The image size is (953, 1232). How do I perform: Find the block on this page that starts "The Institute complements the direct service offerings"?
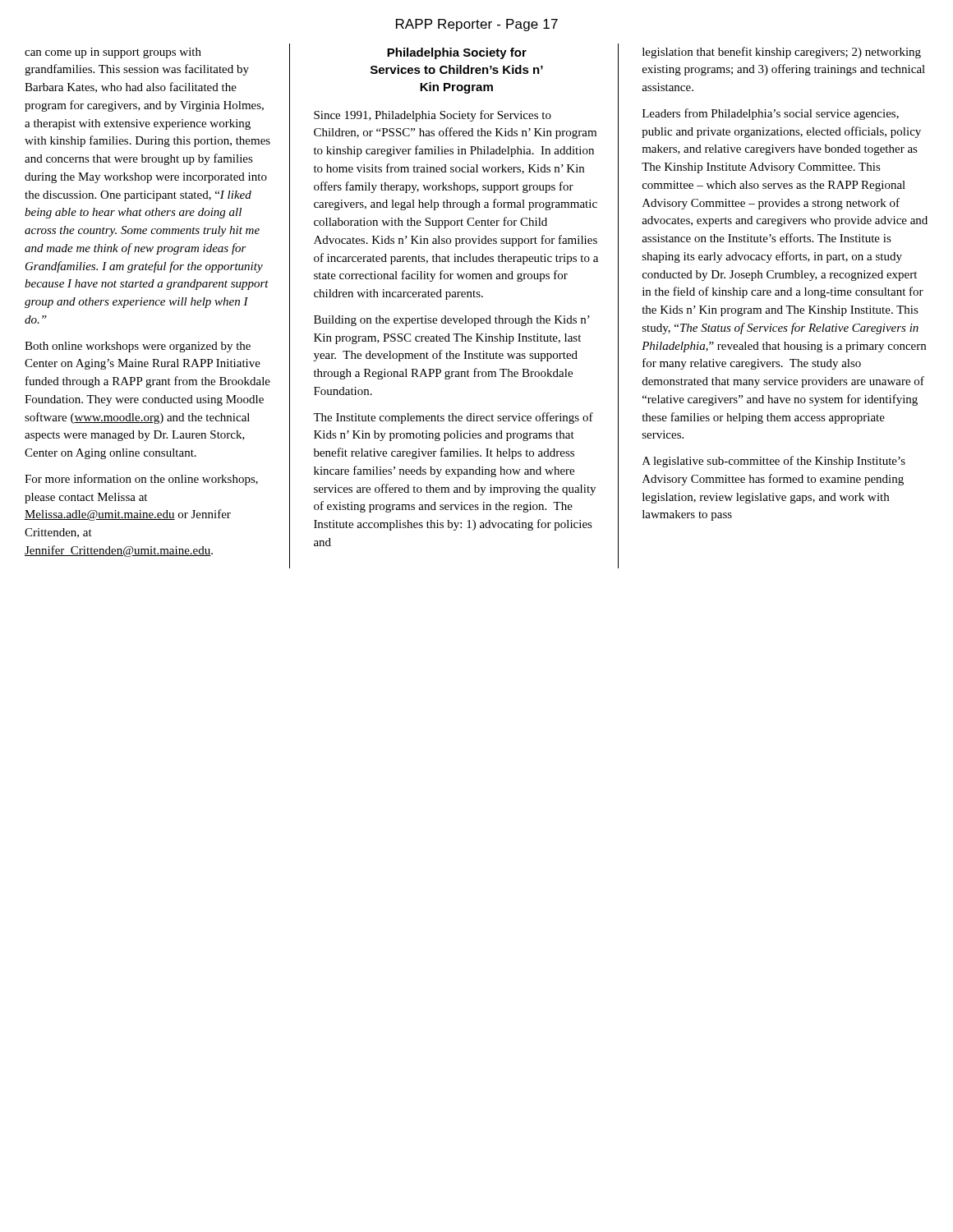[457, 480]
